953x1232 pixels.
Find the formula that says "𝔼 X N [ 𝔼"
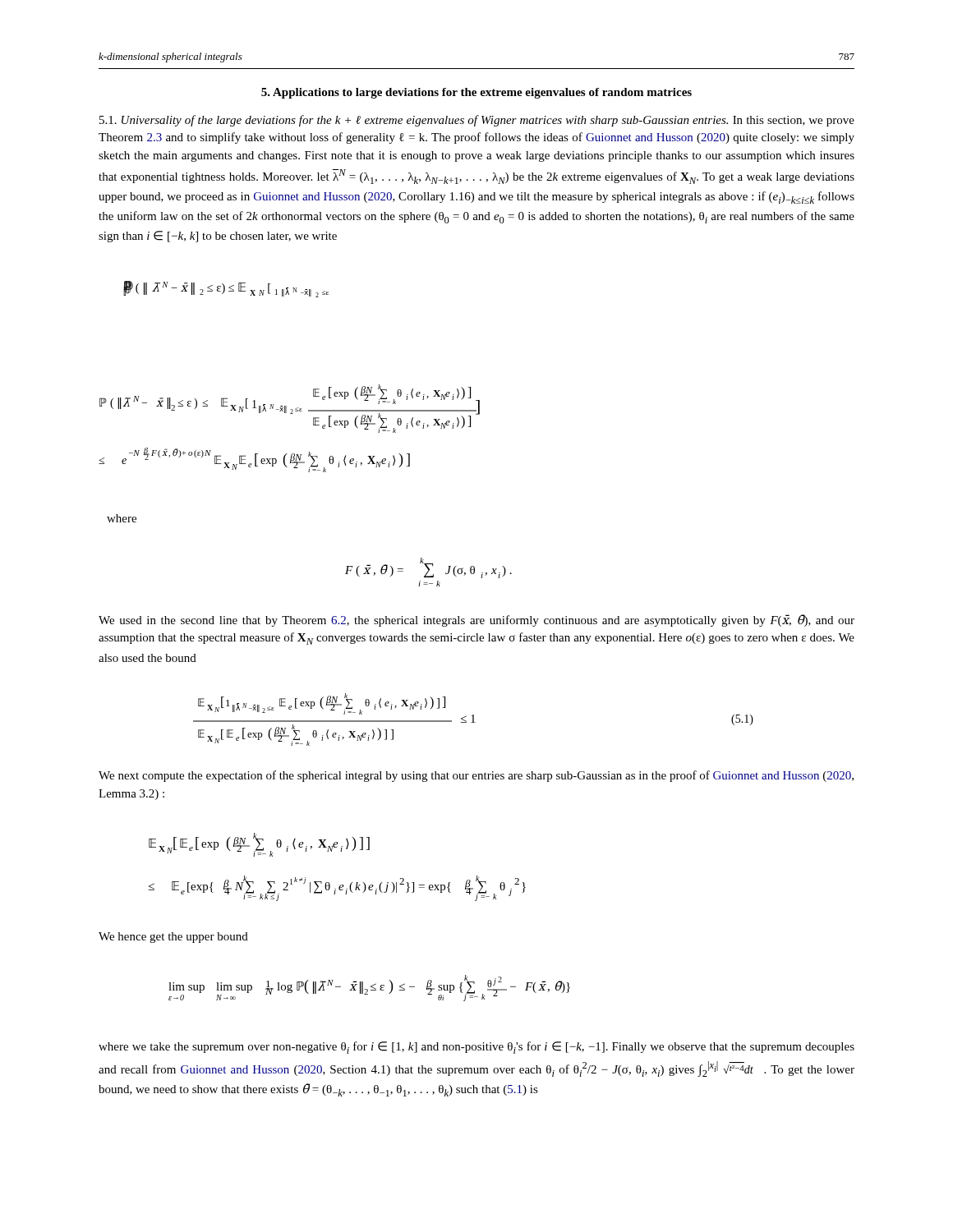click(x=476, y=866)
